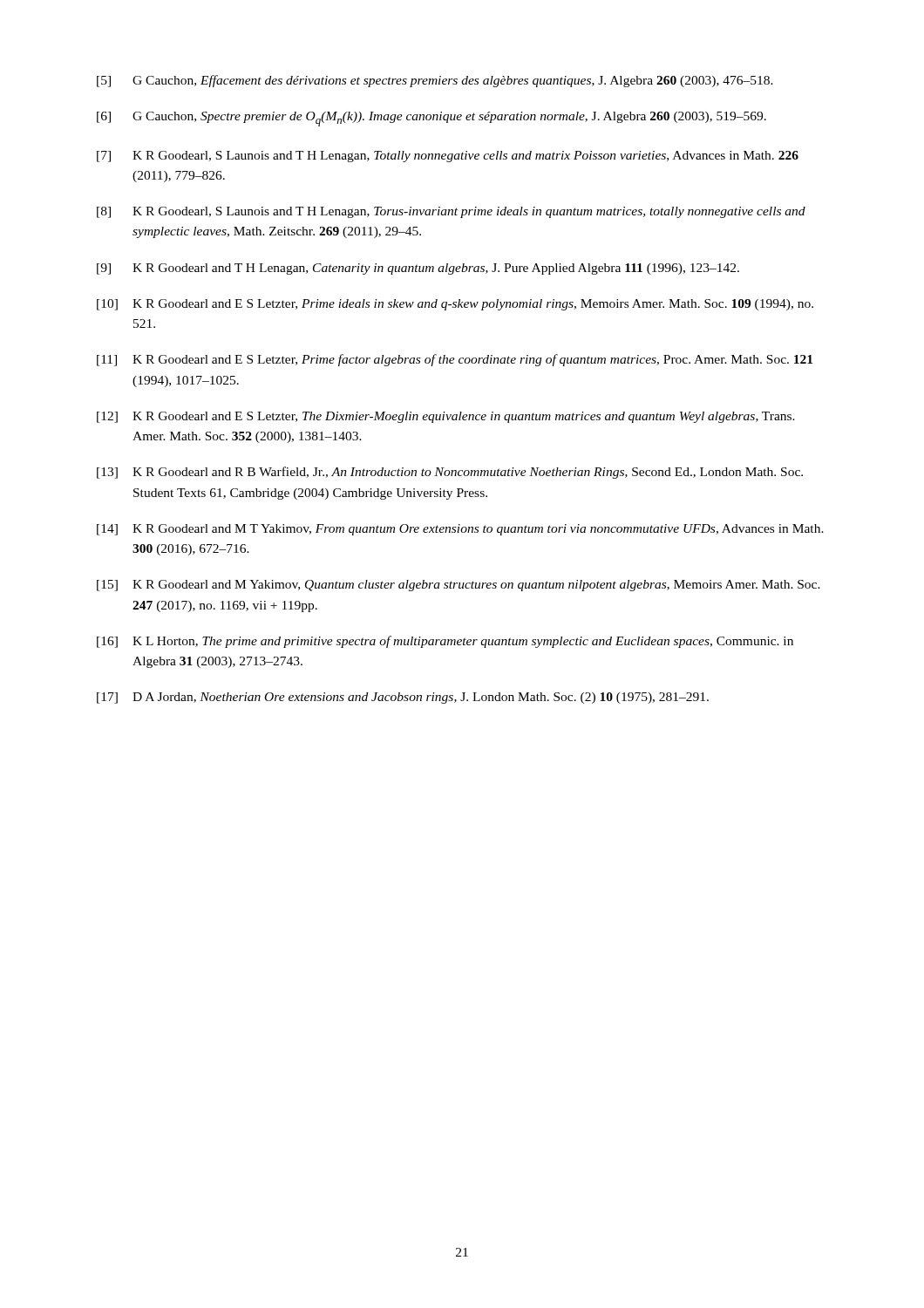Point to the text starting "[14] K R Goodearl and M"
The image size is (924, 1308).
[x=462, y=538]
